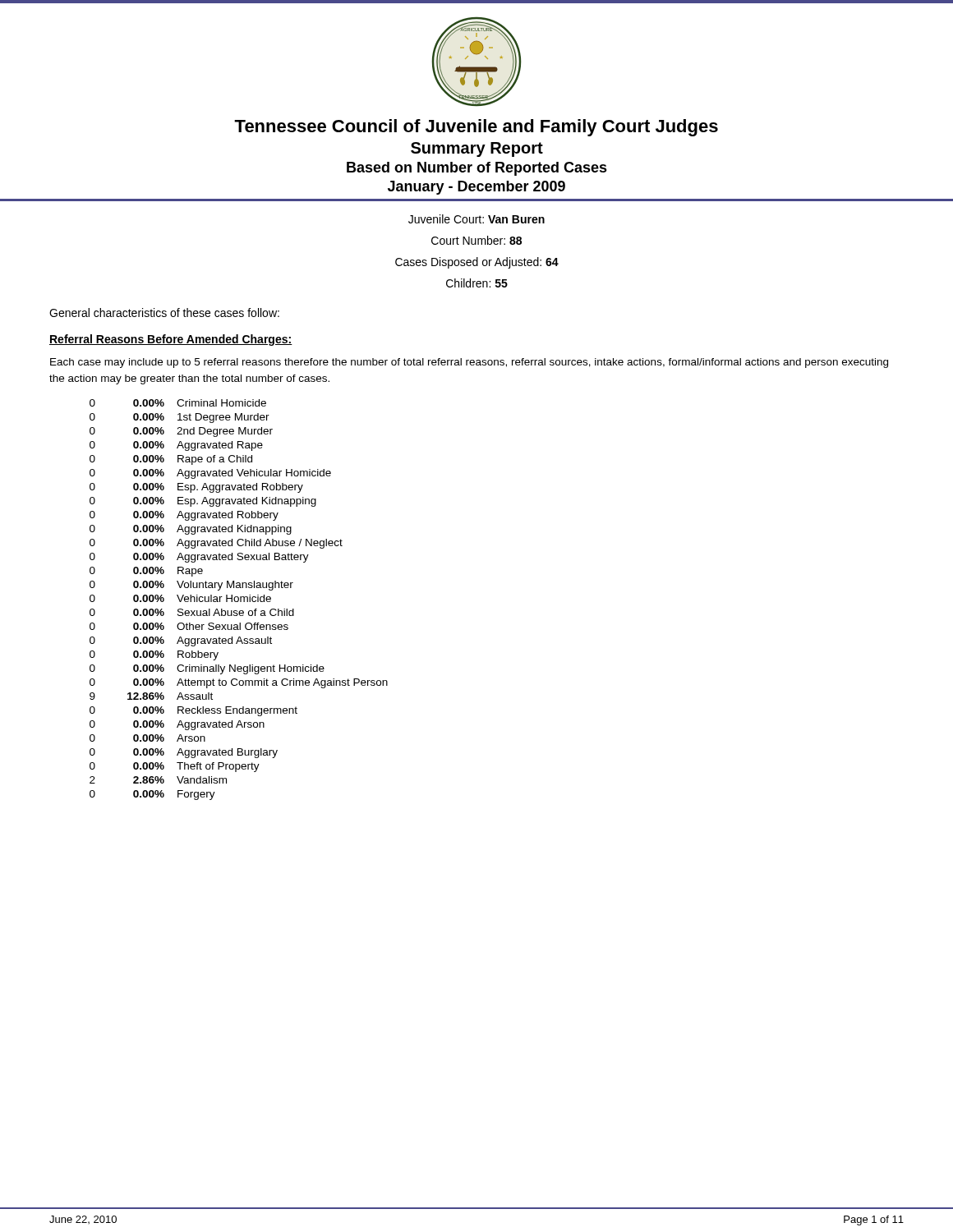This screenshot has width=953, height=1232.
Task: Find the text block containing "General characteristics of"
Action: coord(165,313)
